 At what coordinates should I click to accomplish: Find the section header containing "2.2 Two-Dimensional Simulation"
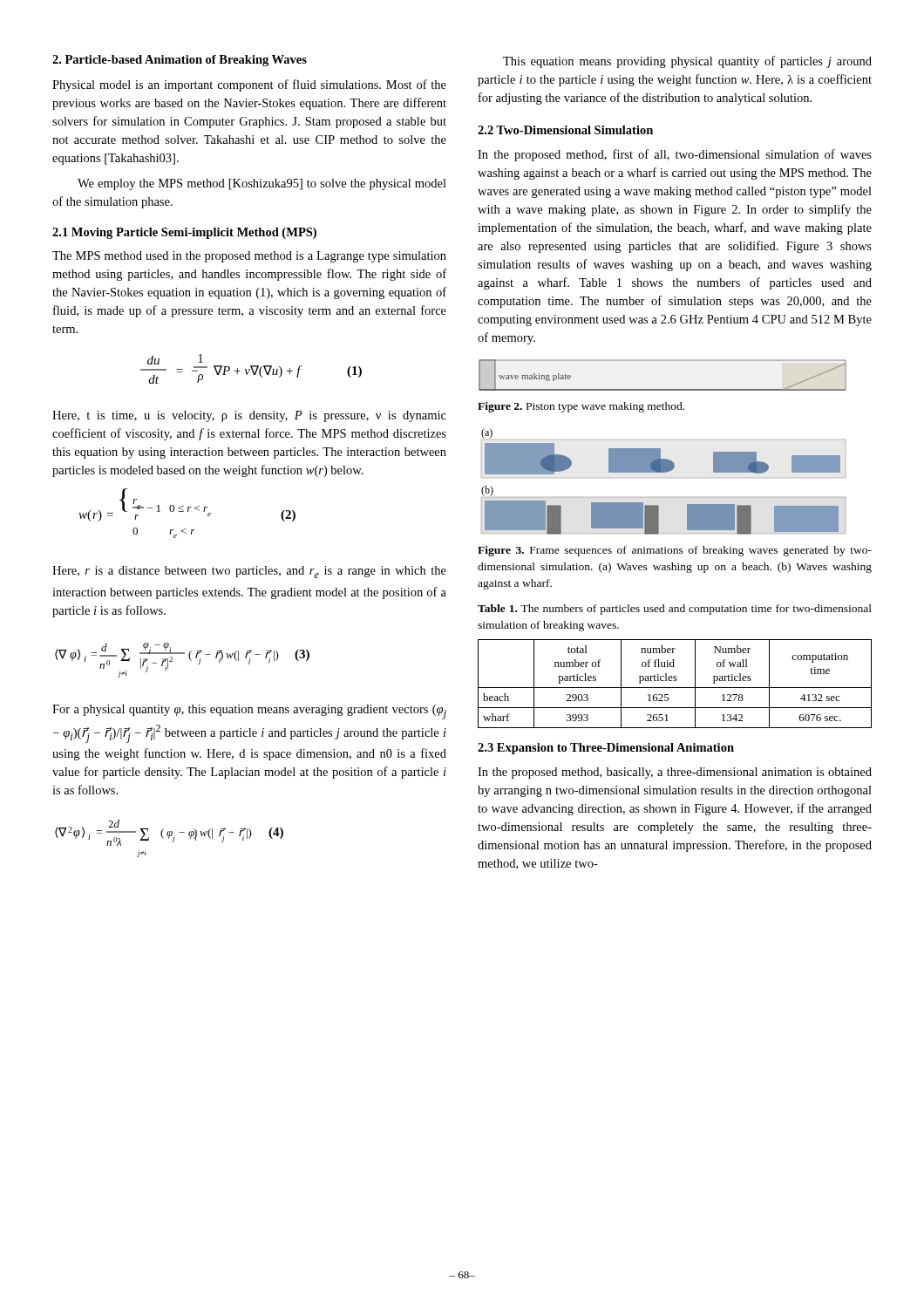click(x=565, y=130)
